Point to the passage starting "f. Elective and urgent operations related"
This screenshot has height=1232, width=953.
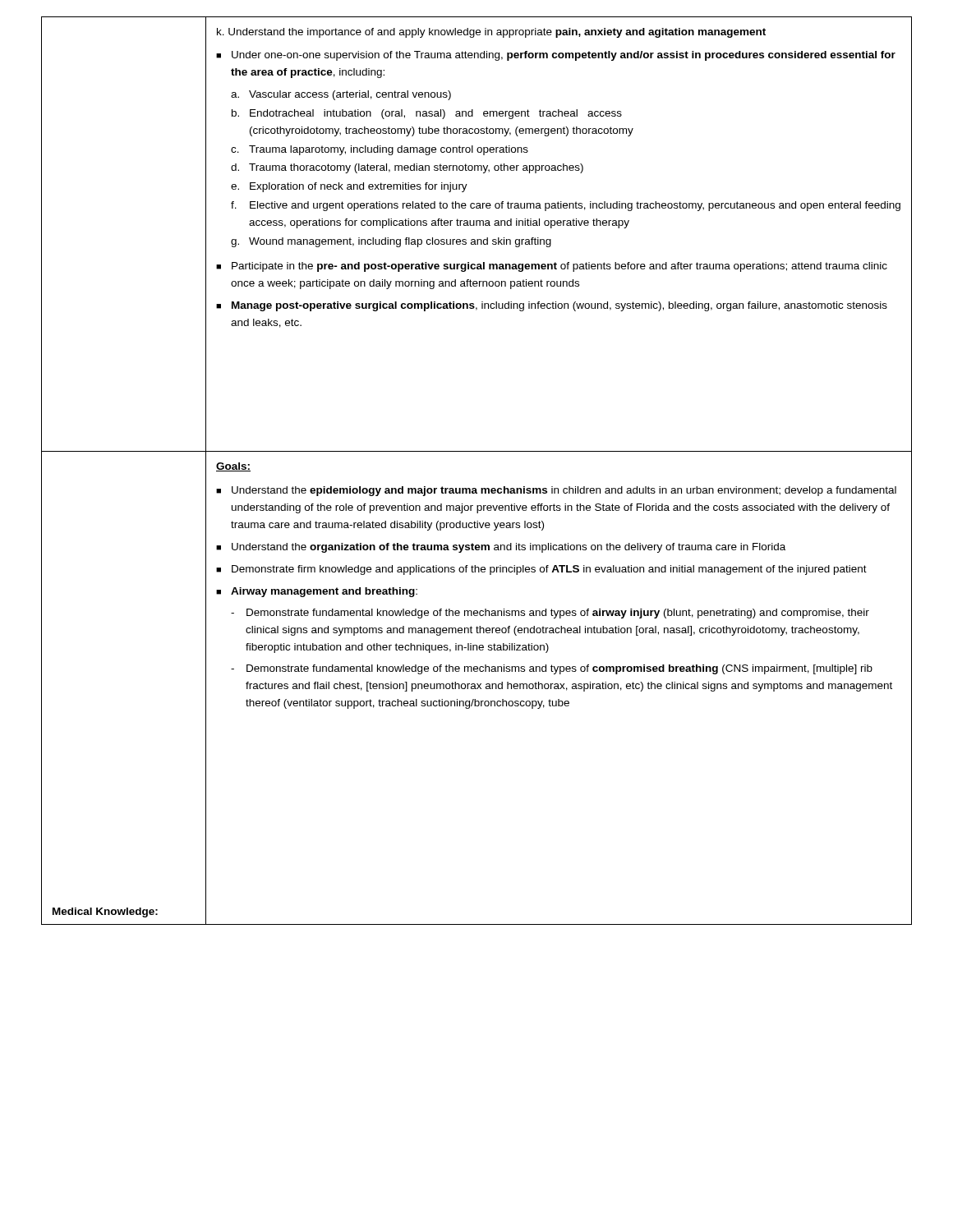[x=566, y=215]
